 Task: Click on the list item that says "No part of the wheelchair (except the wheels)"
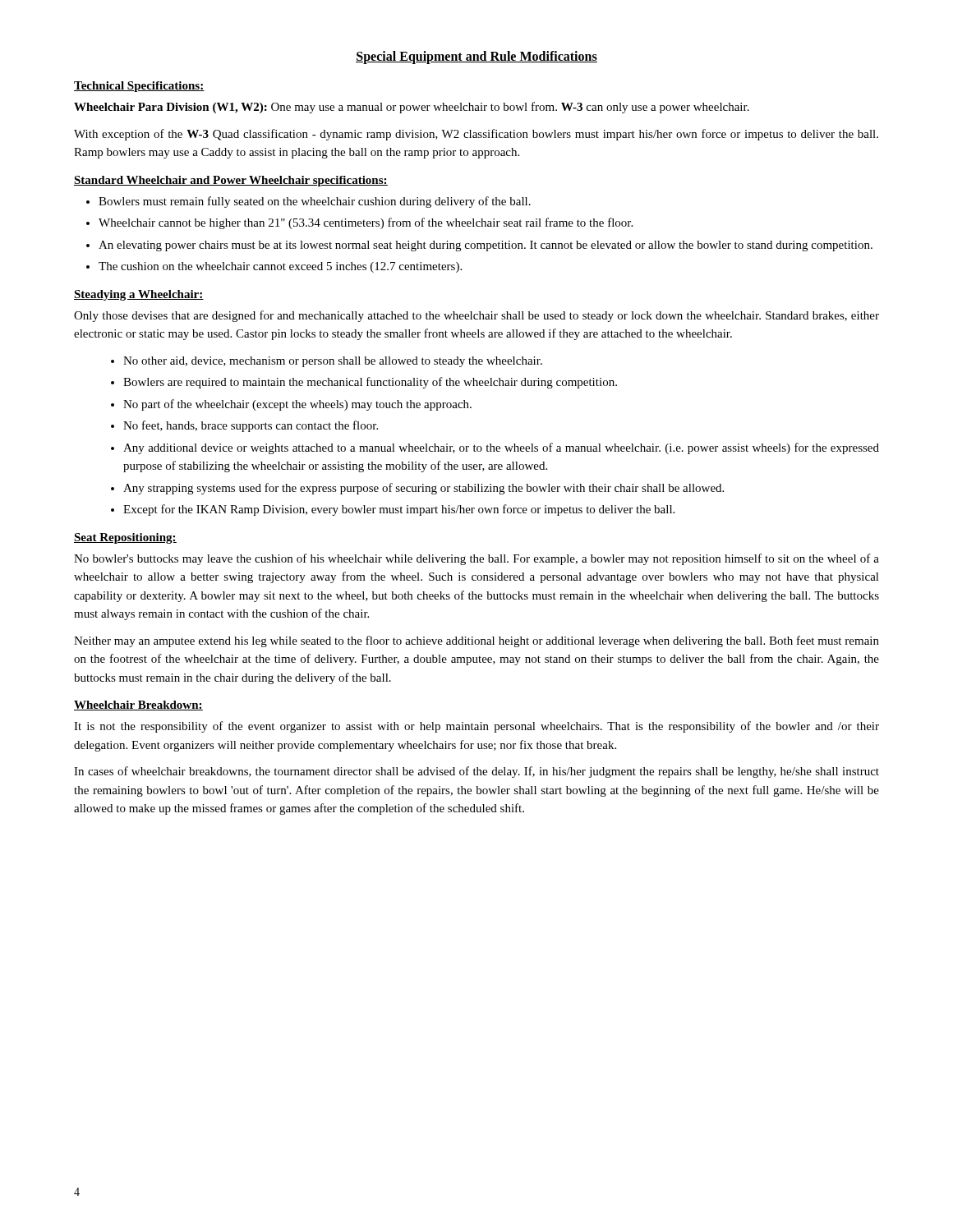[x=298, y=404]
